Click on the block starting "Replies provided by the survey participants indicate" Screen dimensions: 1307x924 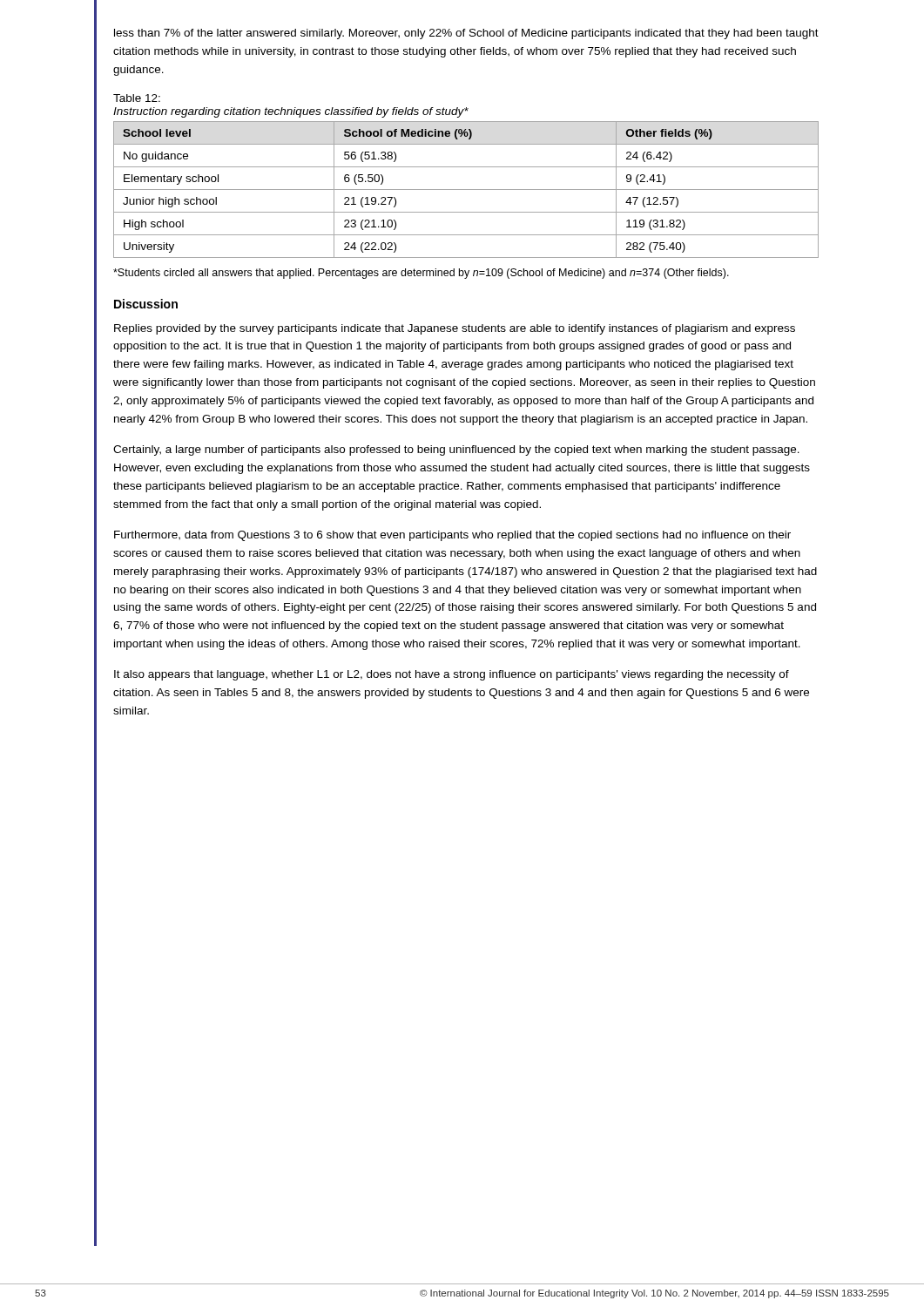(x=464, y=373)
